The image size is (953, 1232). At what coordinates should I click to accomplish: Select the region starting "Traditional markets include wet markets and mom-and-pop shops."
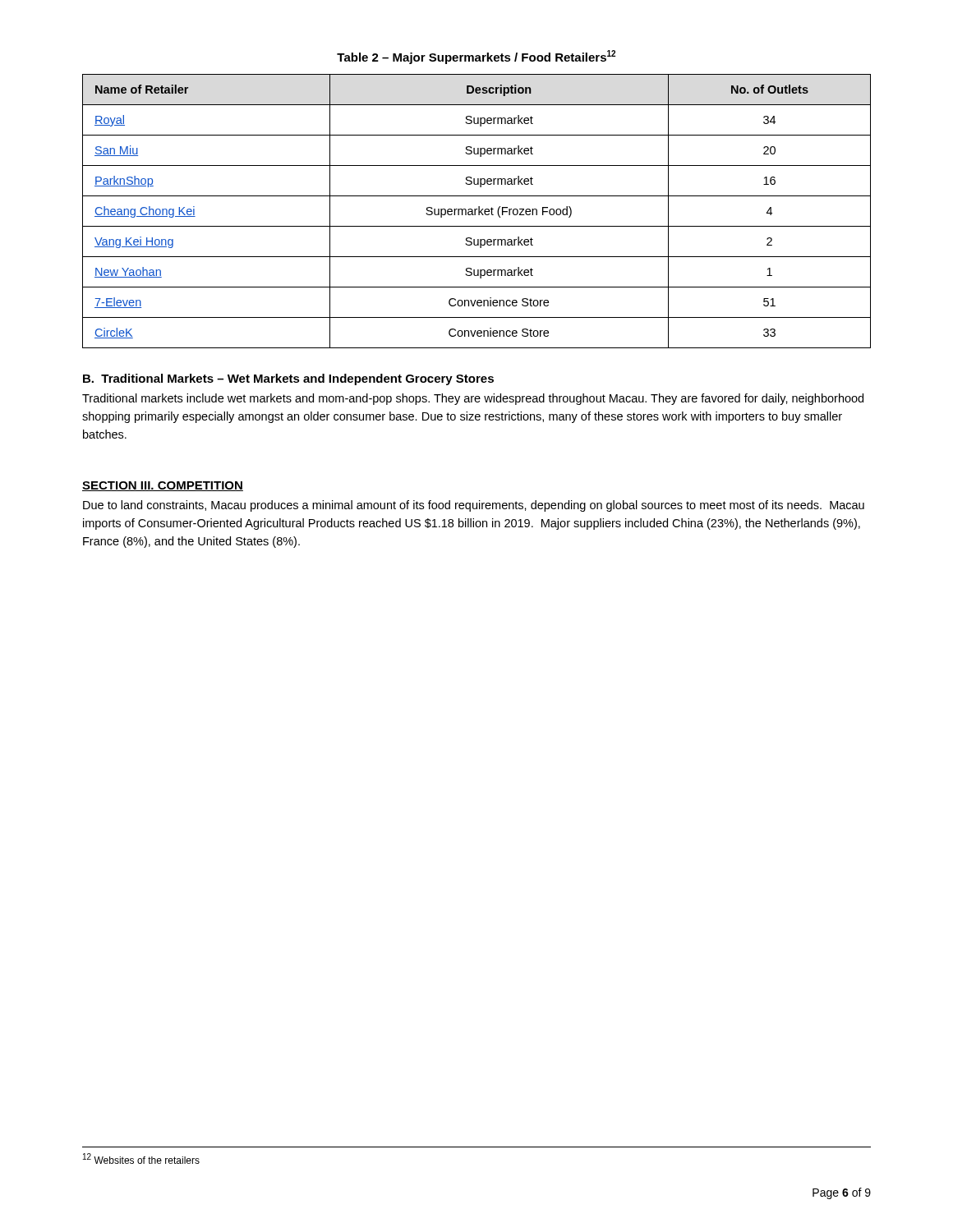[x=473, y=416]
